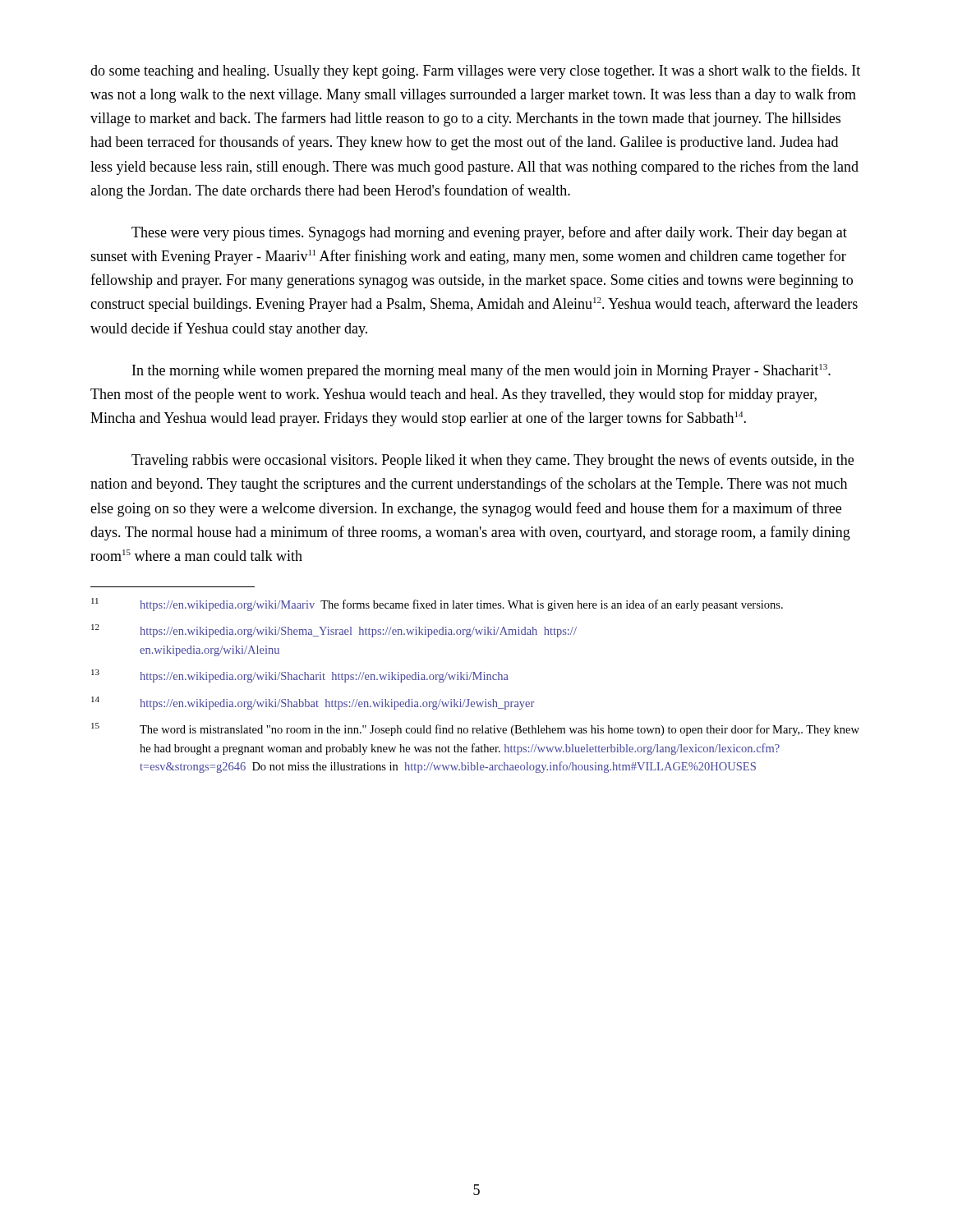
Task: Select the element starting "12 https://en.wikipedia.org/wiki/Shema_Yisrael https://en.wikipedia.org/wiki/Amidah https://en.wikipedia.org/wiki/Aleinu"
Action: click(x=476, y=641)
